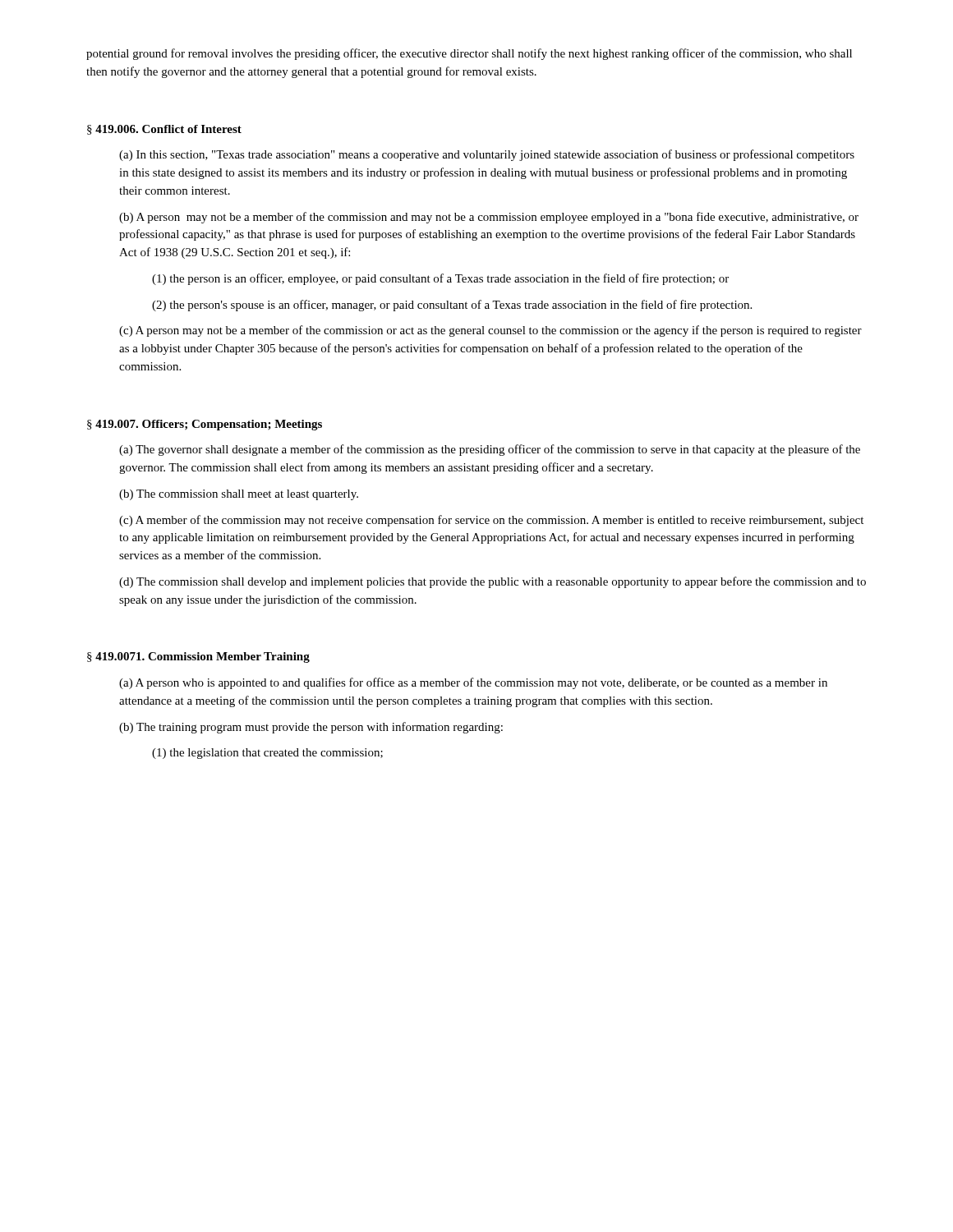Locate the text block that says "(a) In this section, "Texas"
This screenshot has height=1232, width=953.
pos(493,173)
